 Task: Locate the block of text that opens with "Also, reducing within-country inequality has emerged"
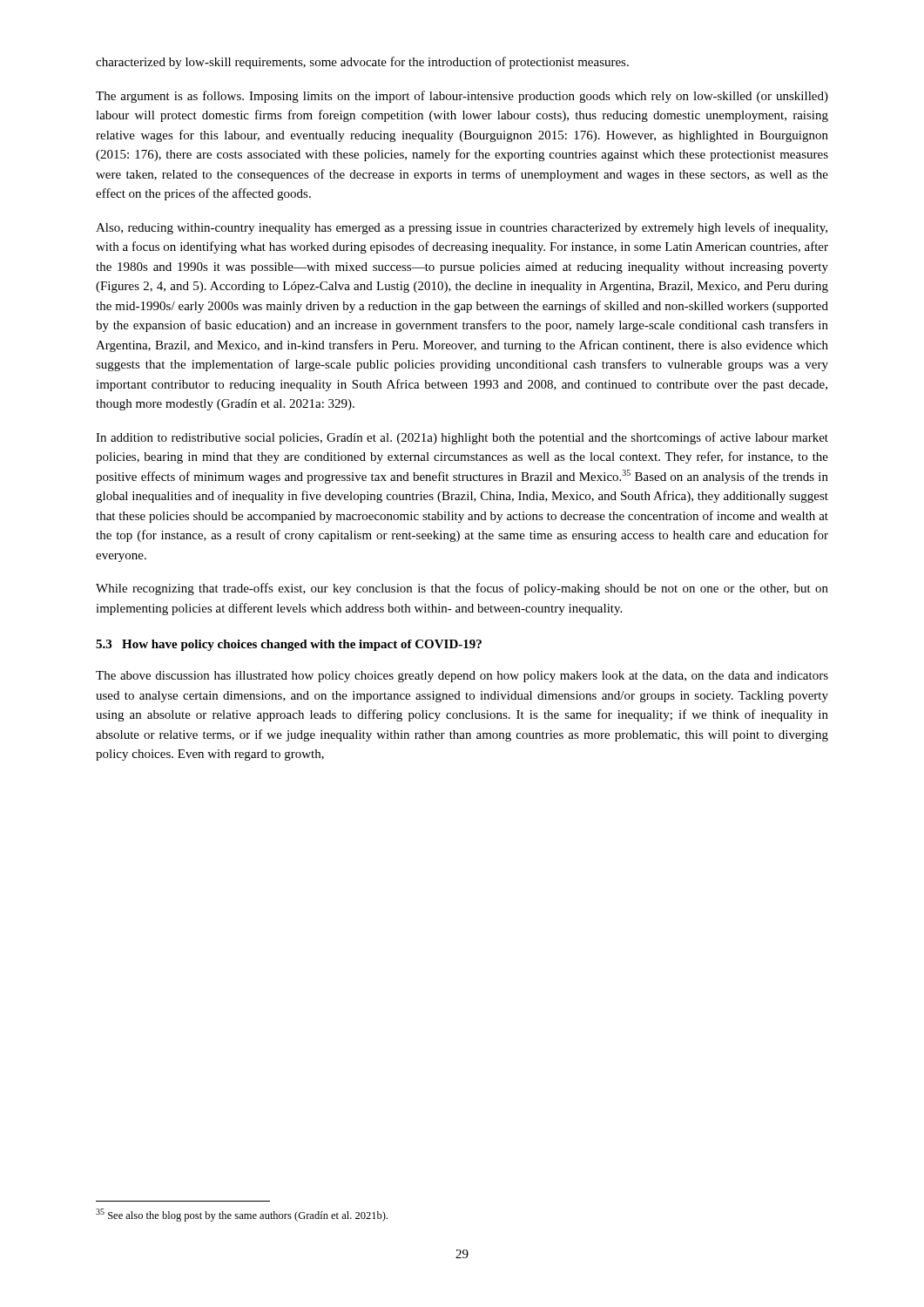tap(462, 315)
